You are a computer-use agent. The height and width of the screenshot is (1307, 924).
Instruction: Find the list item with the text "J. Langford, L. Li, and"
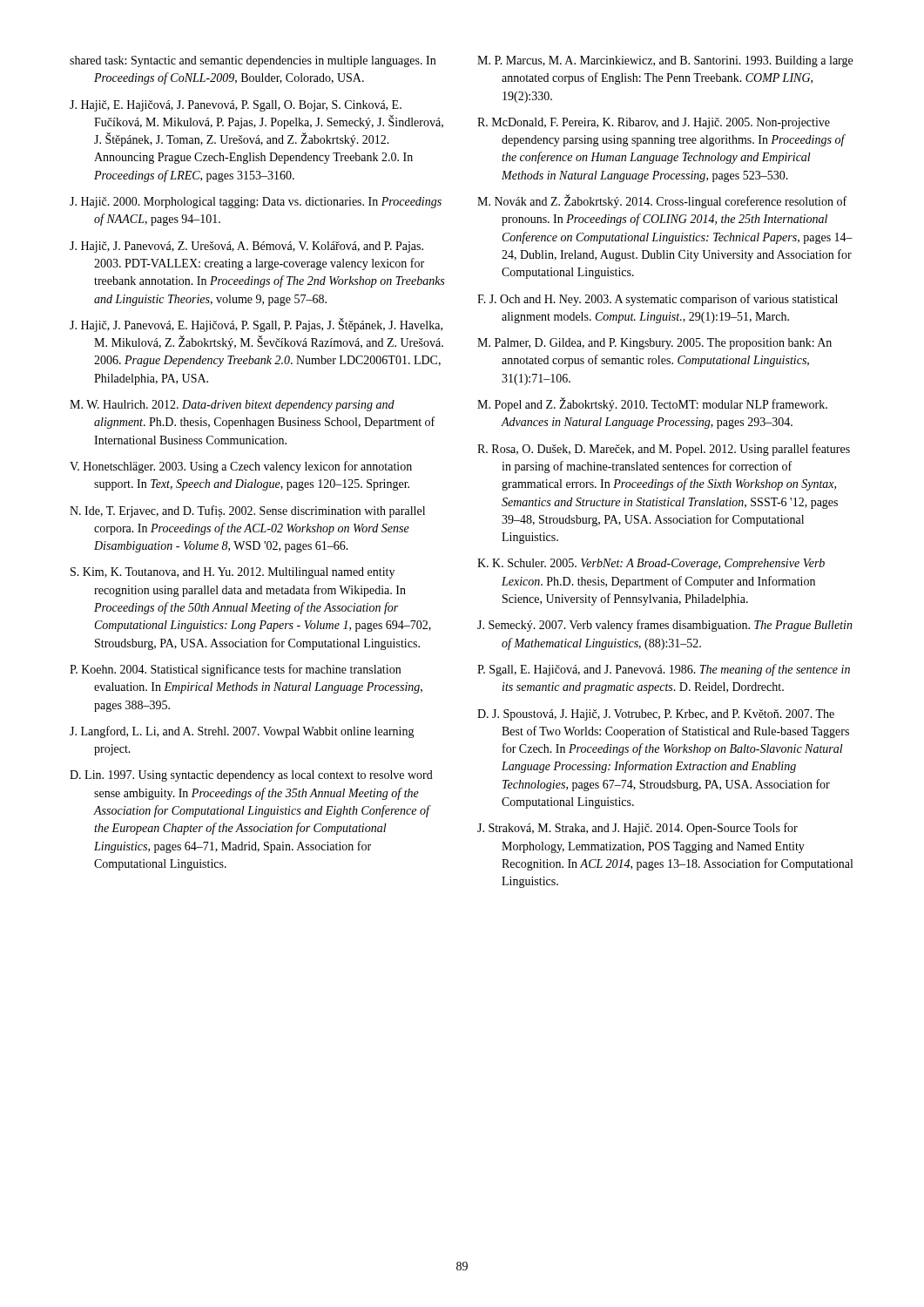(x=242, y=740)
